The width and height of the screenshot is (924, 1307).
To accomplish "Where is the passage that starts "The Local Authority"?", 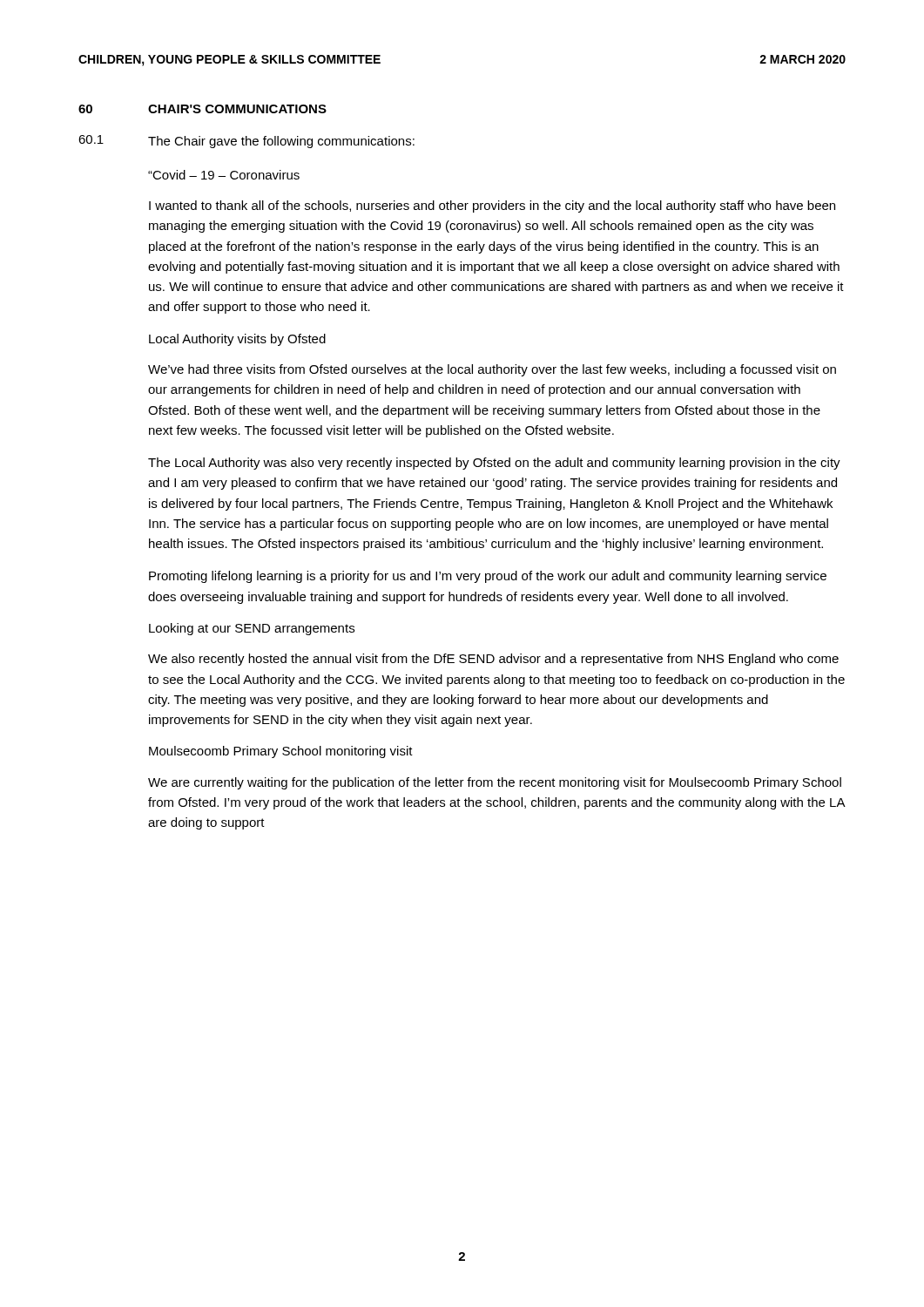I will pos(494,503).
